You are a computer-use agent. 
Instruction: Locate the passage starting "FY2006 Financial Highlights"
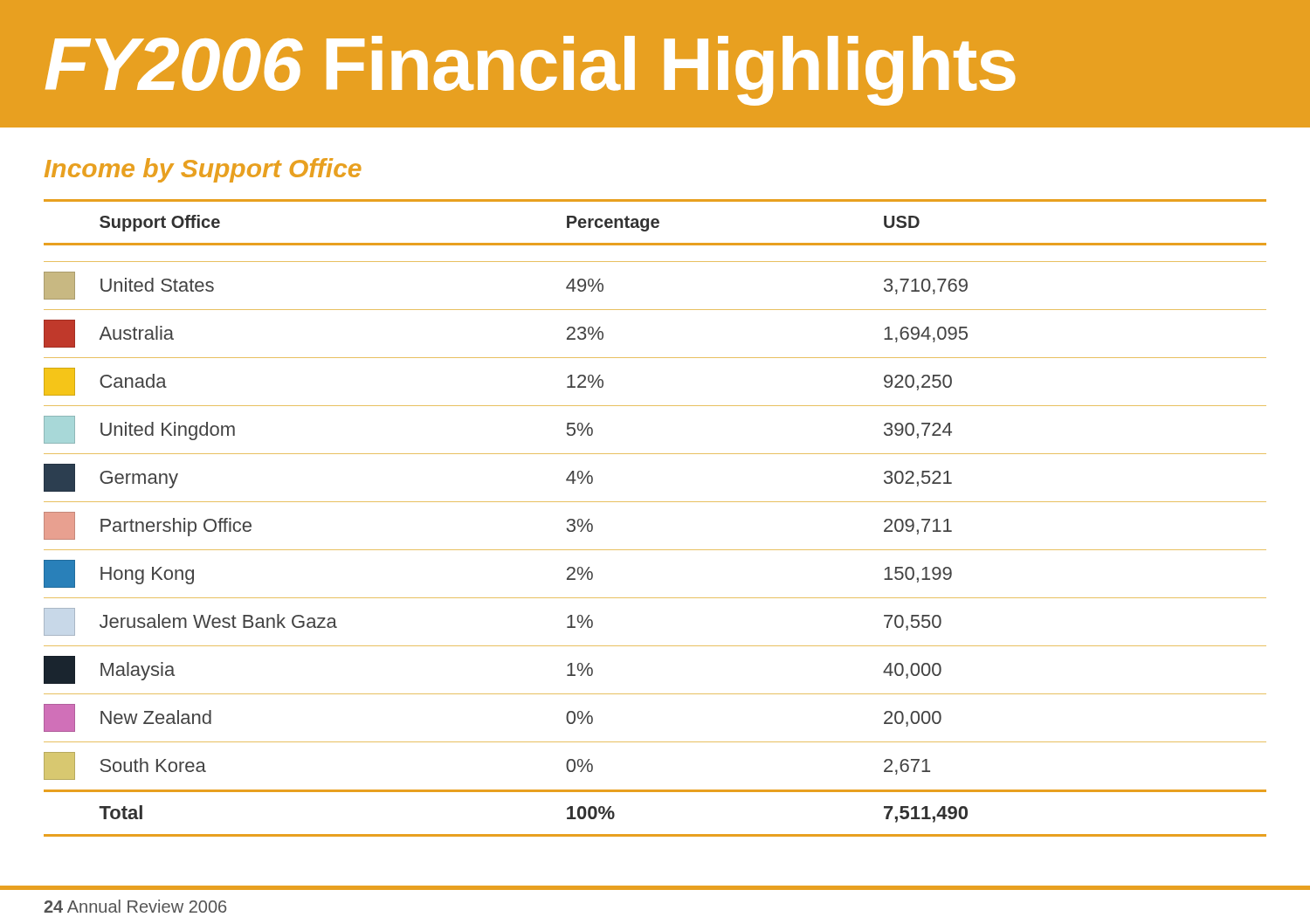[655, 64]
